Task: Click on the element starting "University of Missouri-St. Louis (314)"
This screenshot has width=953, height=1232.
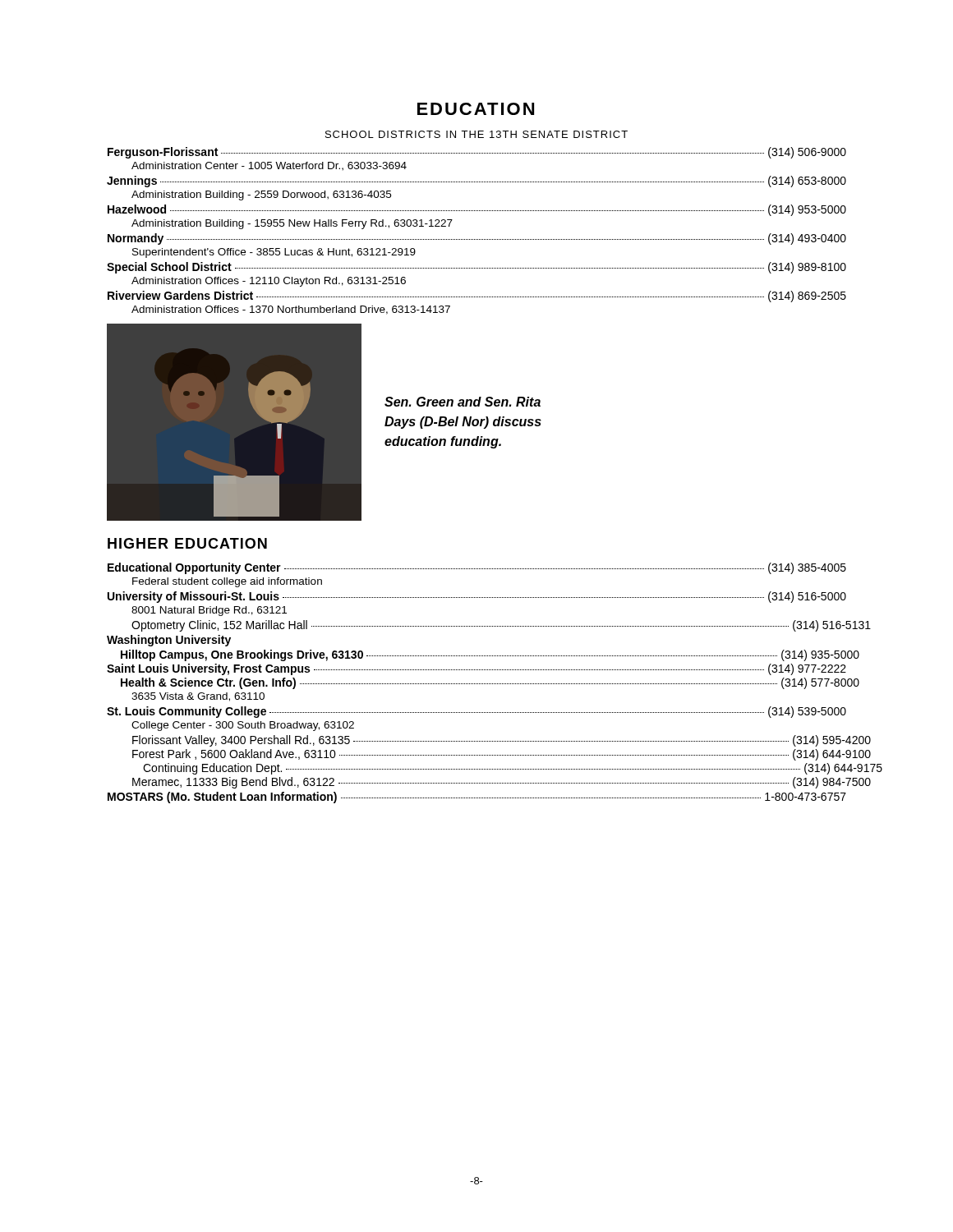Action: click(477, 597)
